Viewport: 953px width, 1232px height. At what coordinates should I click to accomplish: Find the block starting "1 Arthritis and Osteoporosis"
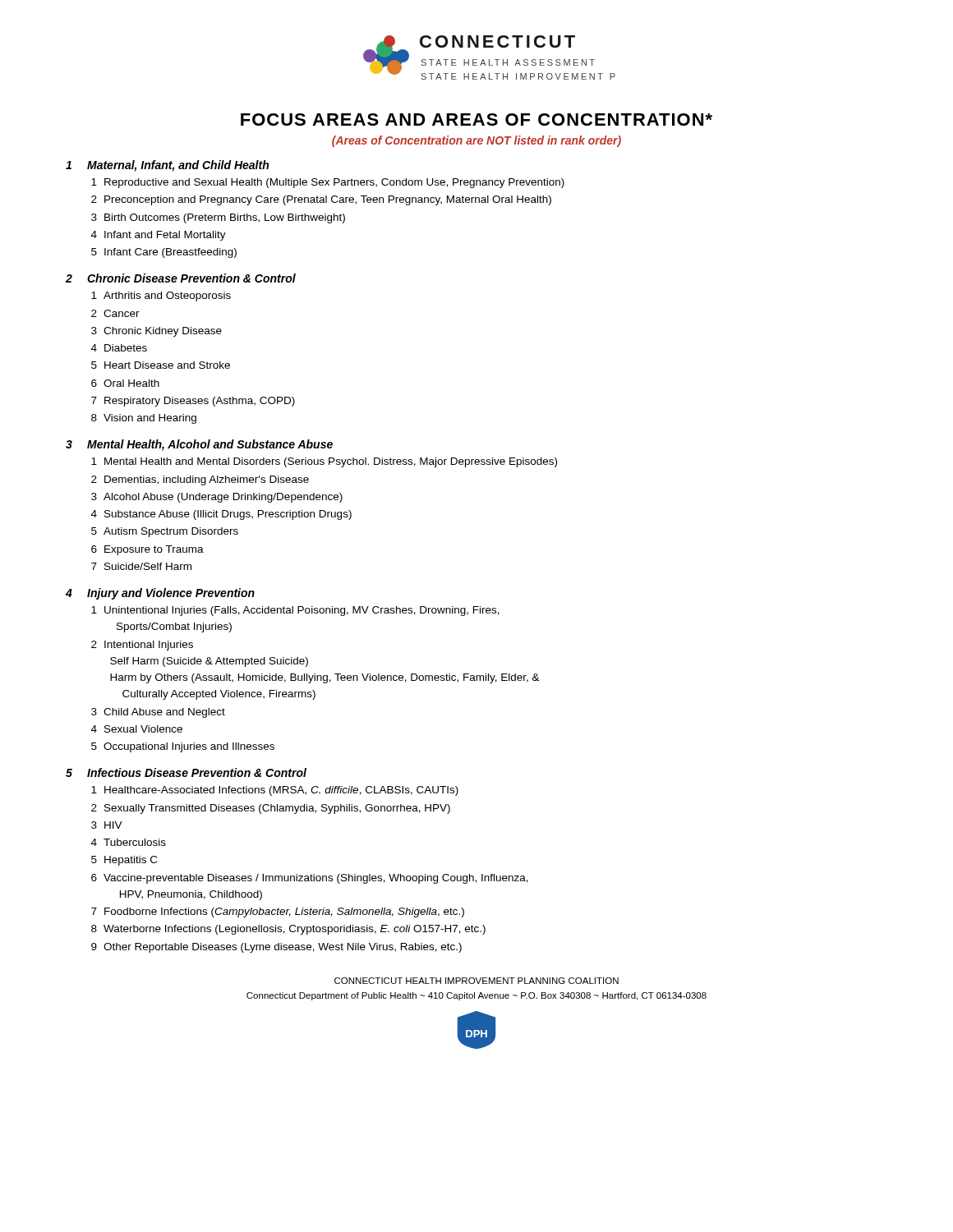tap(161, 297)
